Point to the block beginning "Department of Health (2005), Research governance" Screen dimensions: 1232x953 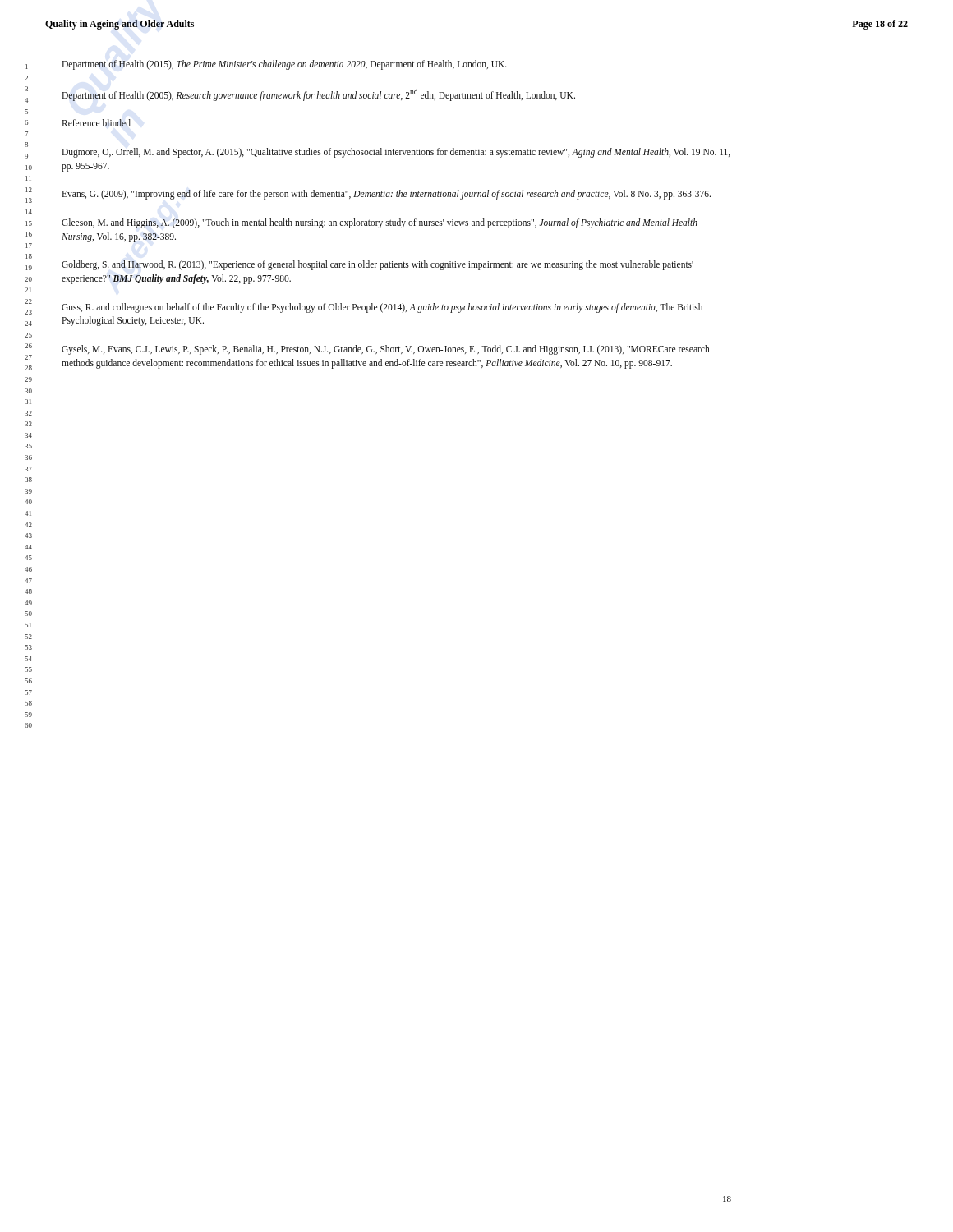[x=319, y=93]
